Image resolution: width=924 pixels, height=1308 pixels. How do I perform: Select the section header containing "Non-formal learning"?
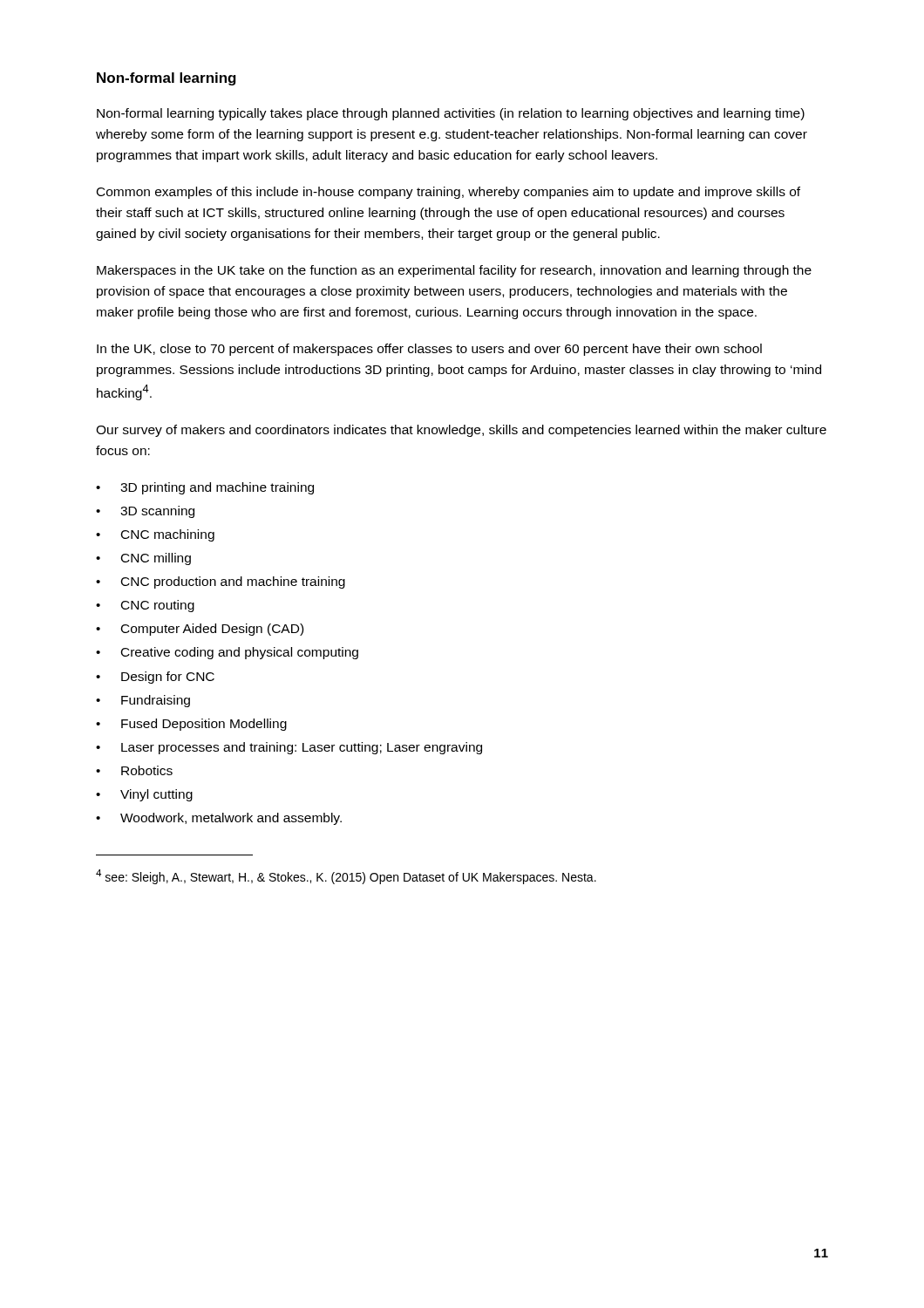(166, 78)
